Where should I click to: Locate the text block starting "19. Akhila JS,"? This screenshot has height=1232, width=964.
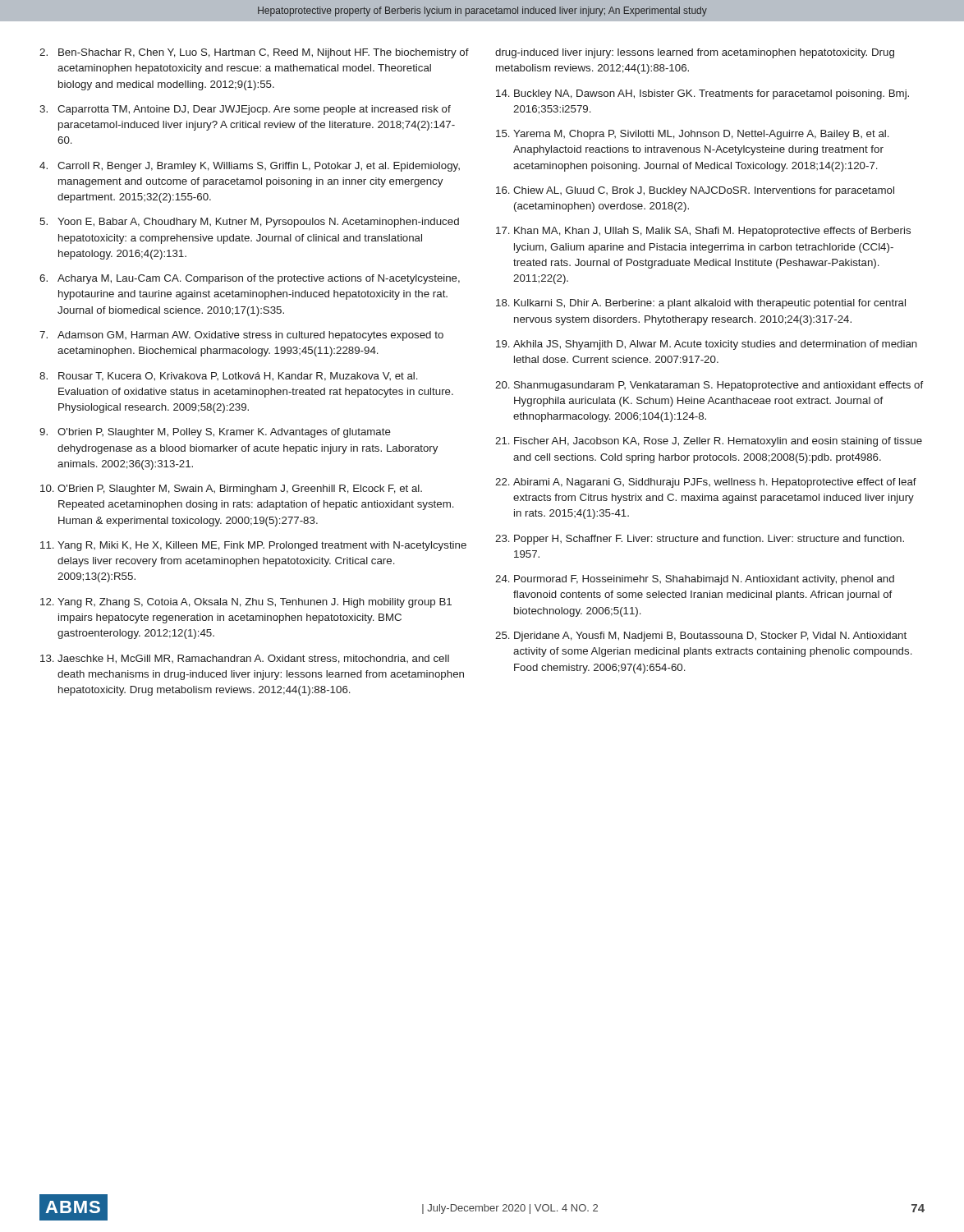(x=710, y=352)
